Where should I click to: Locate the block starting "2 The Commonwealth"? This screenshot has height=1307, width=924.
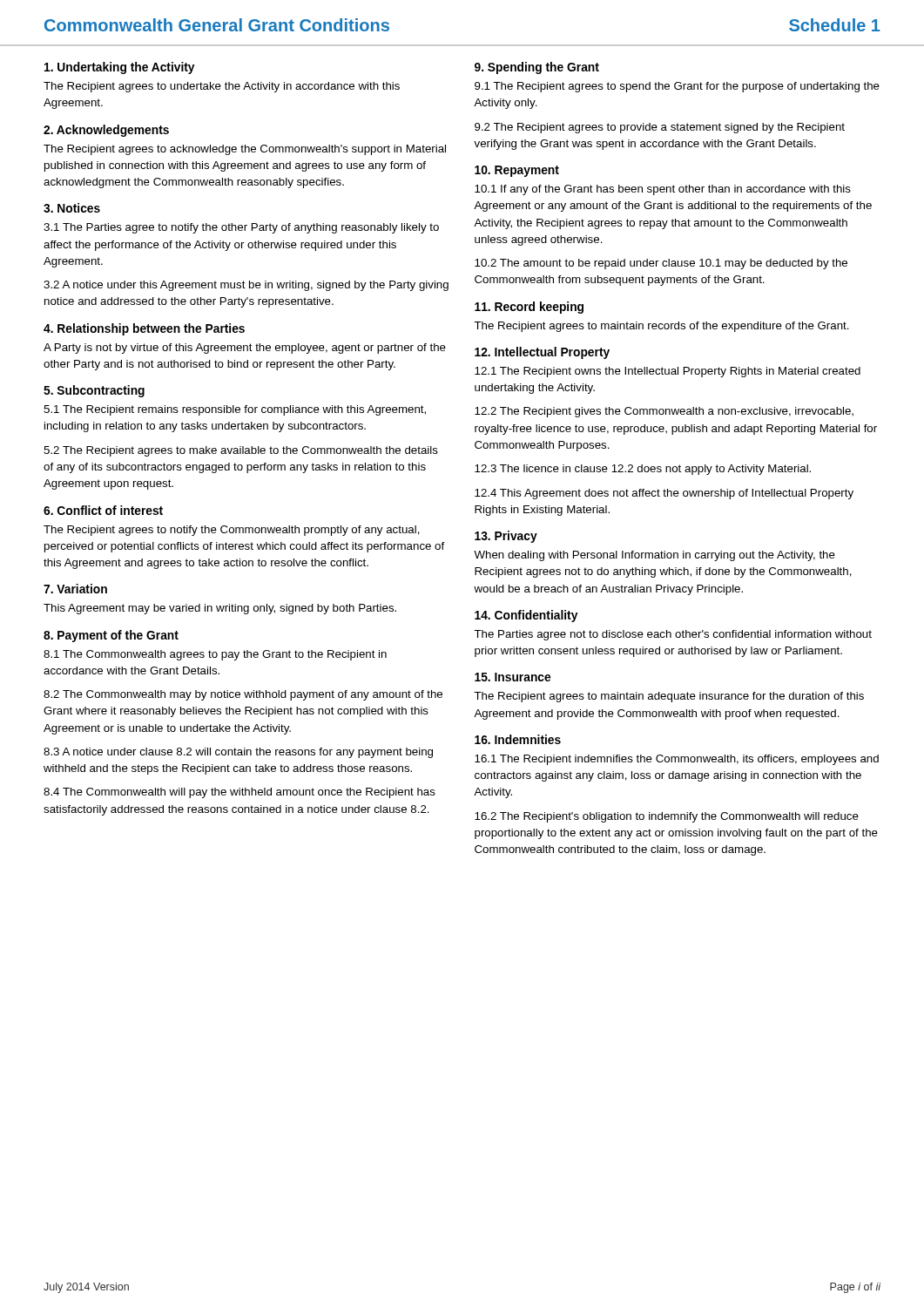click(243, 711)
